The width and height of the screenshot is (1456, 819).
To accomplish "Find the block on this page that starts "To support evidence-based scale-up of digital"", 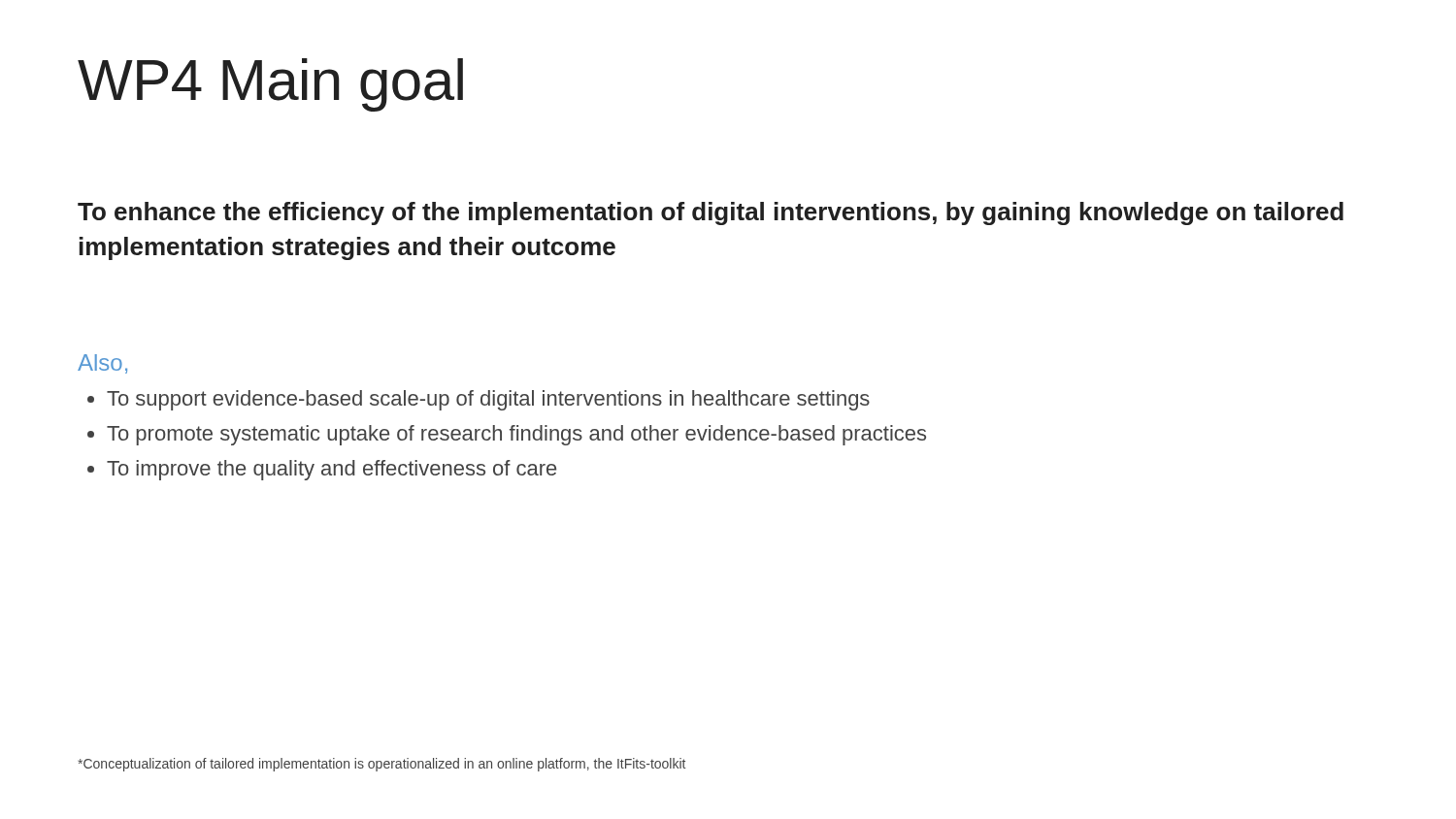I will pyautogui.click(x=488, y=398).
